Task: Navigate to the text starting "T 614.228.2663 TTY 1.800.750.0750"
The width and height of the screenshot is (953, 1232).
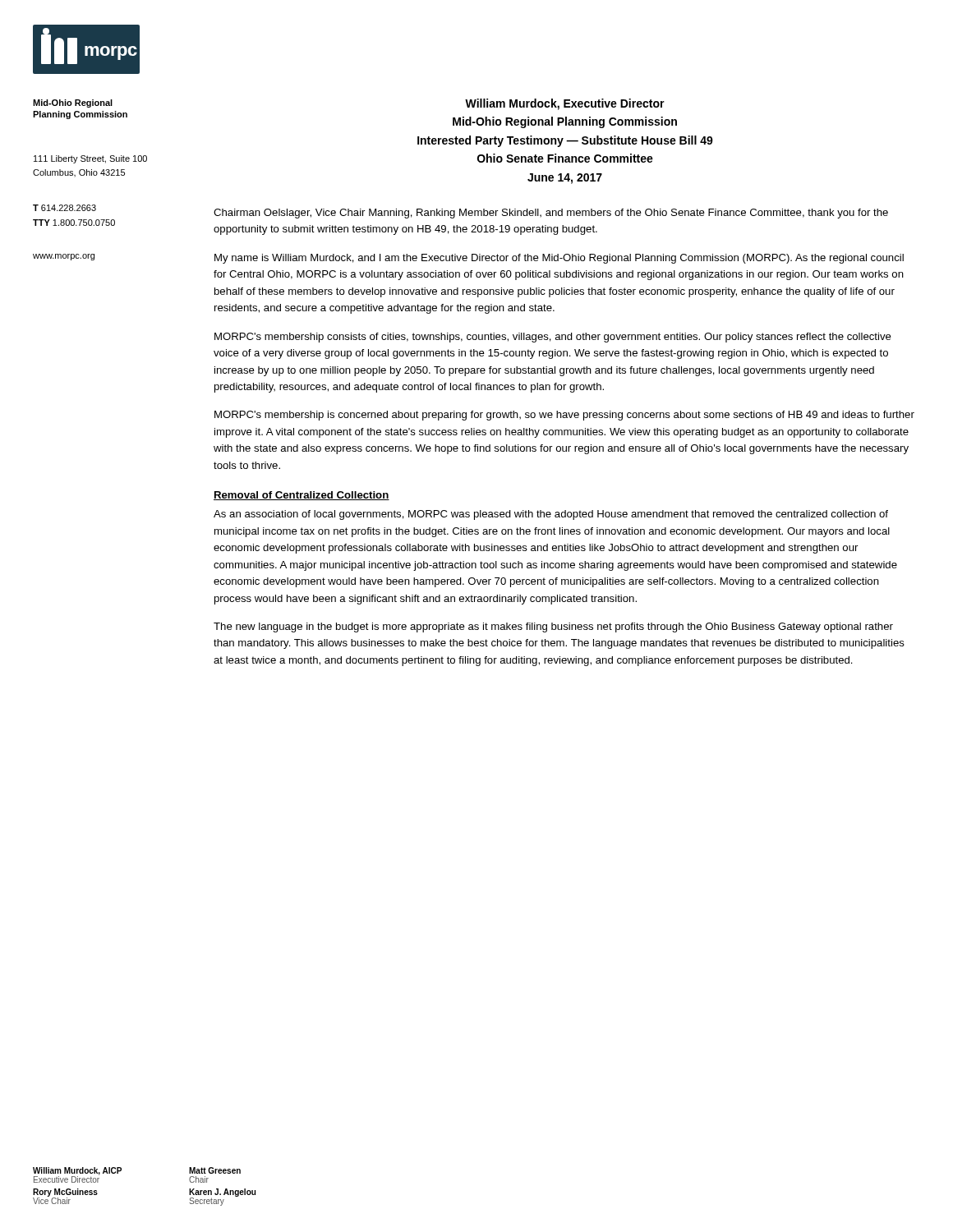Action: [74, 215]
